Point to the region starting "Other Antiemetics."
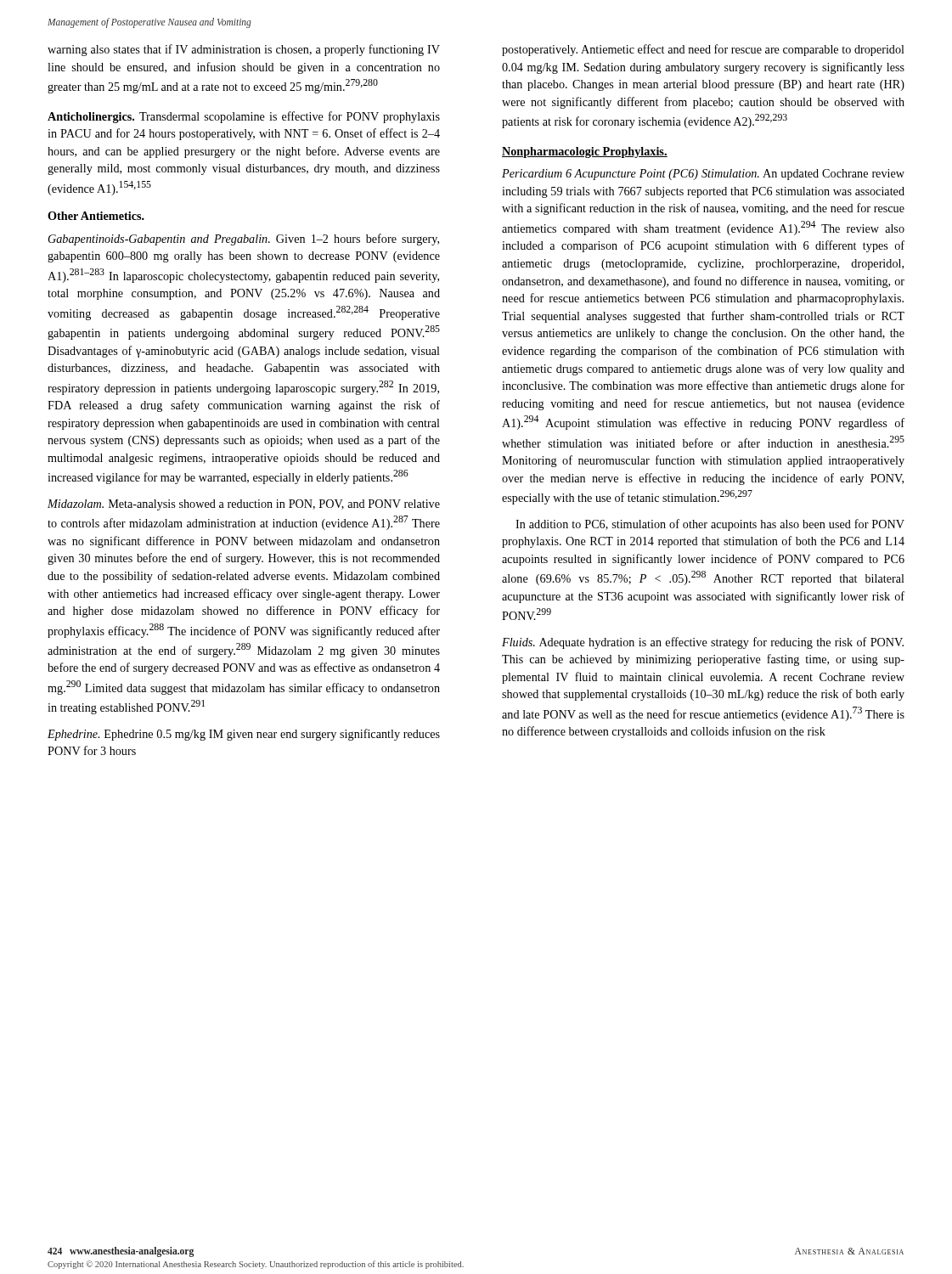The height and width of the screenshot is (1274, 952). pyautogui.click(x=96, y=216)
